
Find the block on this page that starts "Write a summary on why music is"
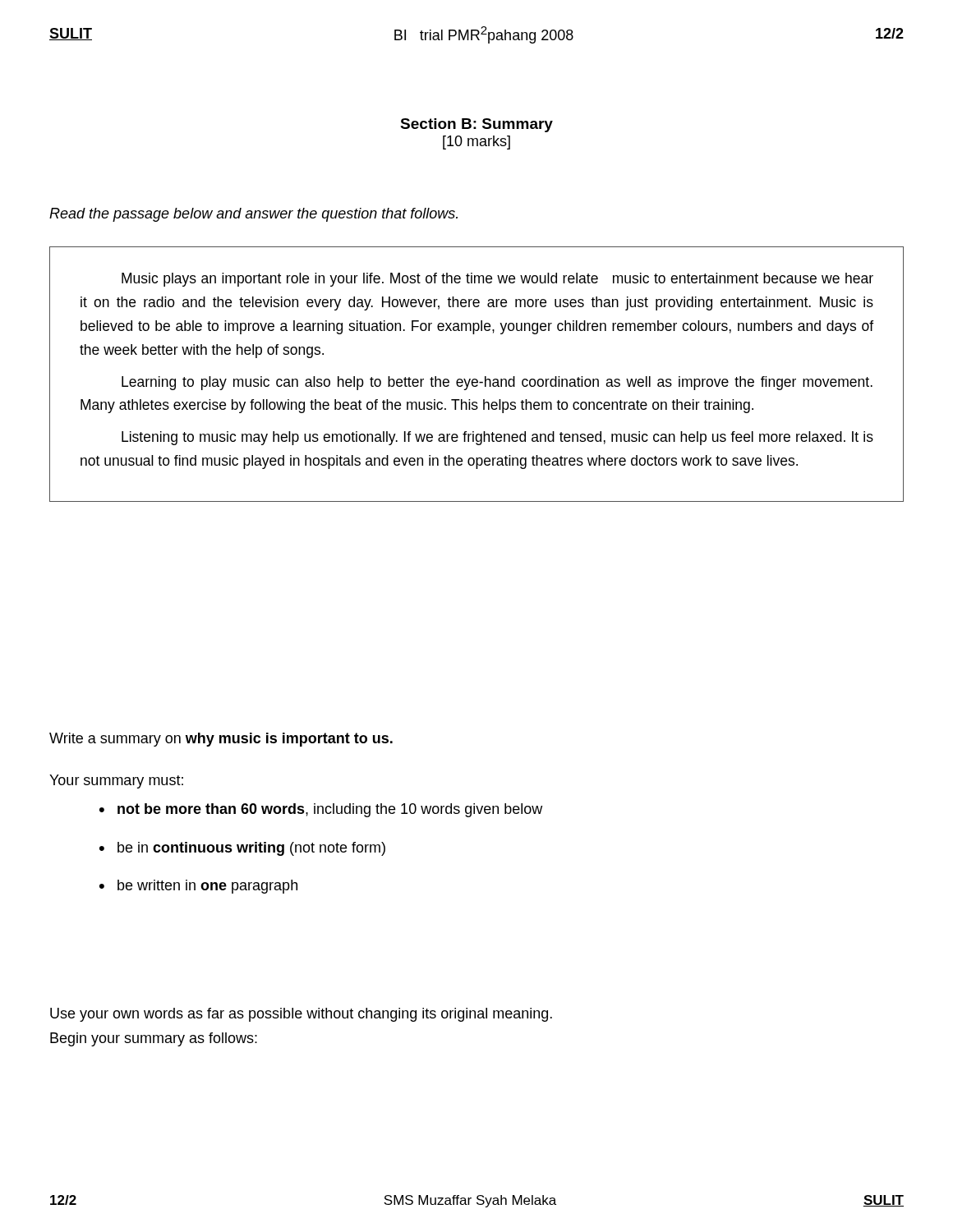pos(221,738)
